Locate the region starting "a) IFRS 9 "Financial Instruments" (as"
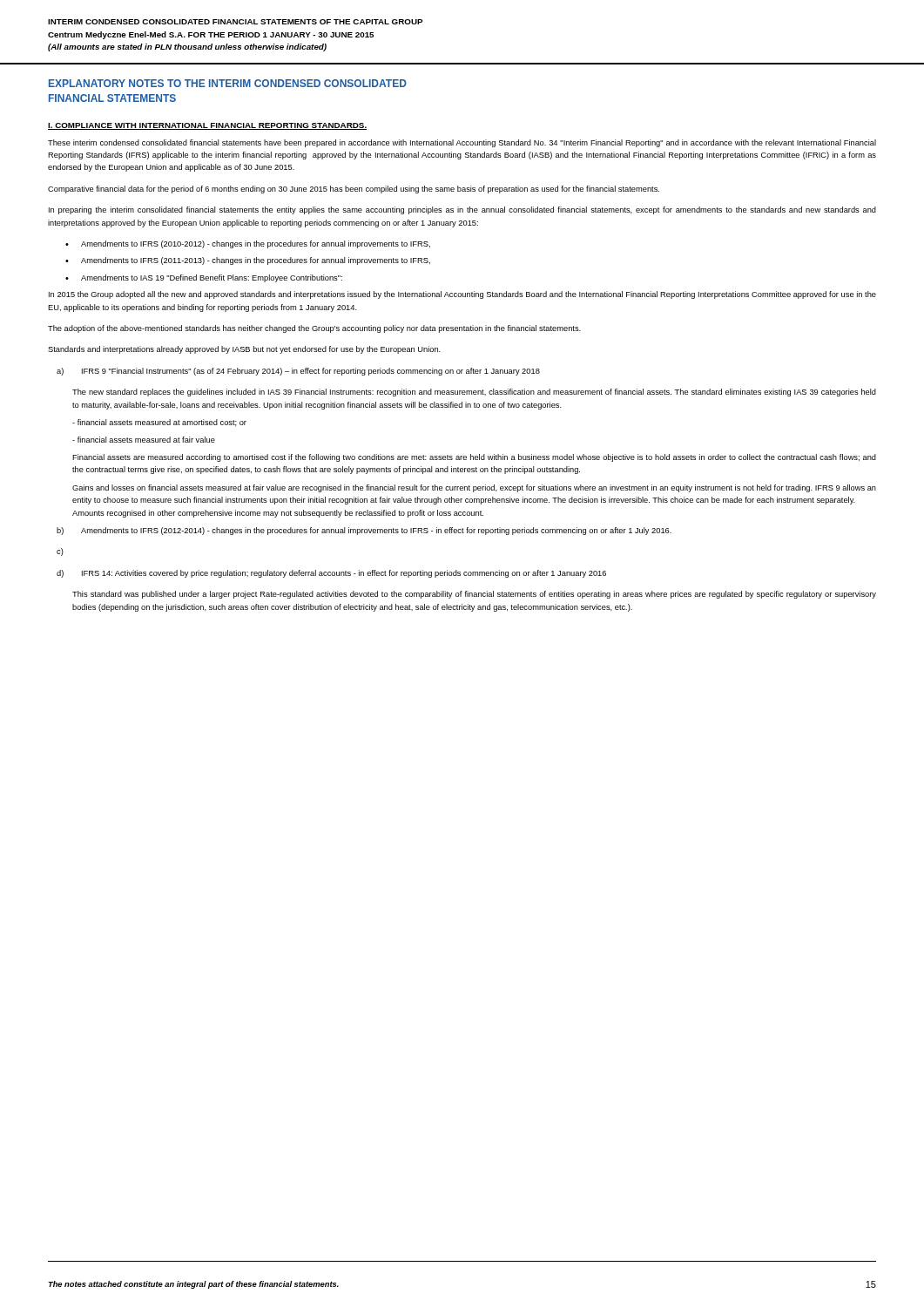The height and width of the screenshot is (1307, 924). point(466,371)
